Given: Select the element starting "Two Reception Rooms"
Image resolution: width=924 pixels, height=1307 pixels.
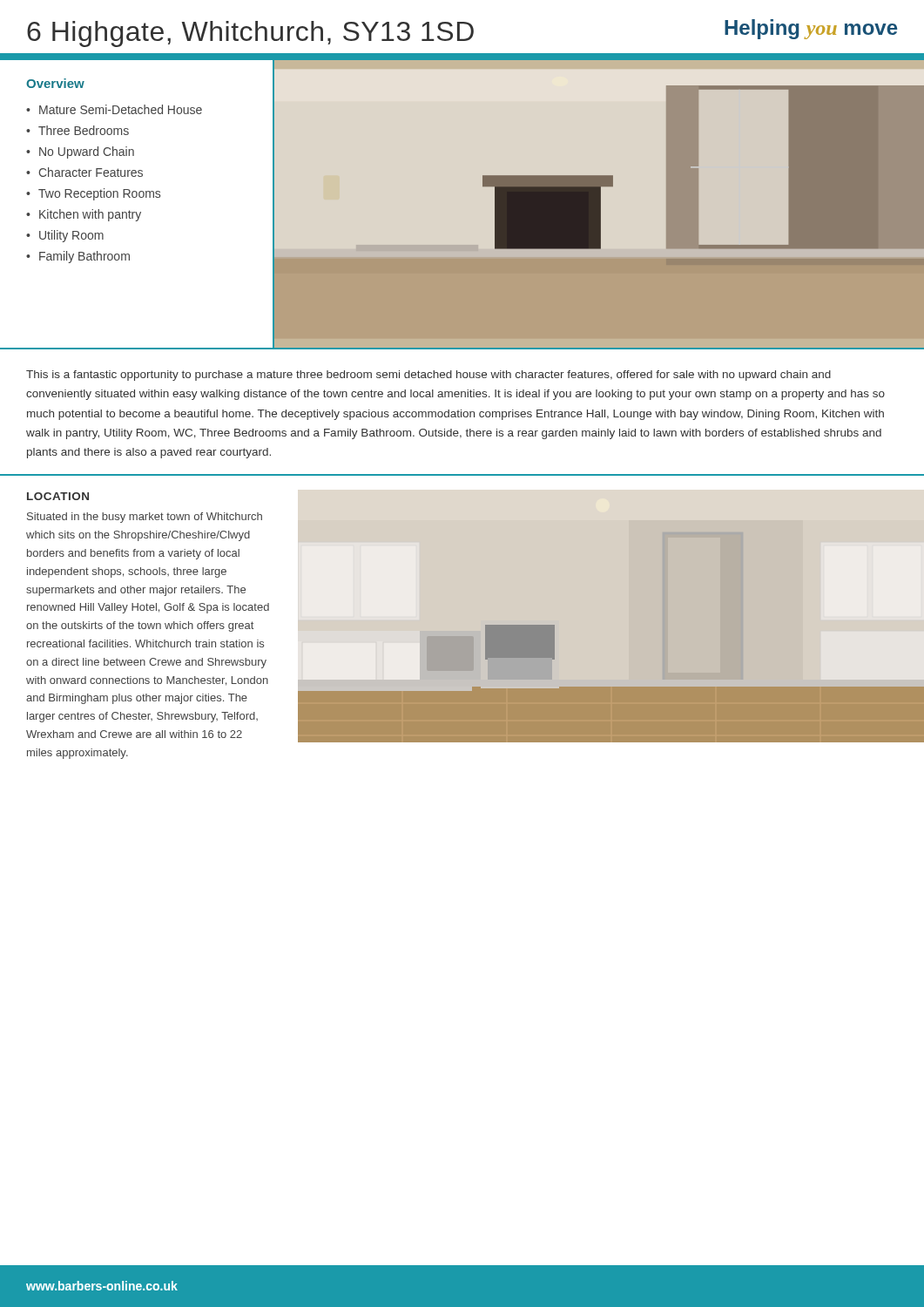Looking at the screenshot, I should [100, 193].
